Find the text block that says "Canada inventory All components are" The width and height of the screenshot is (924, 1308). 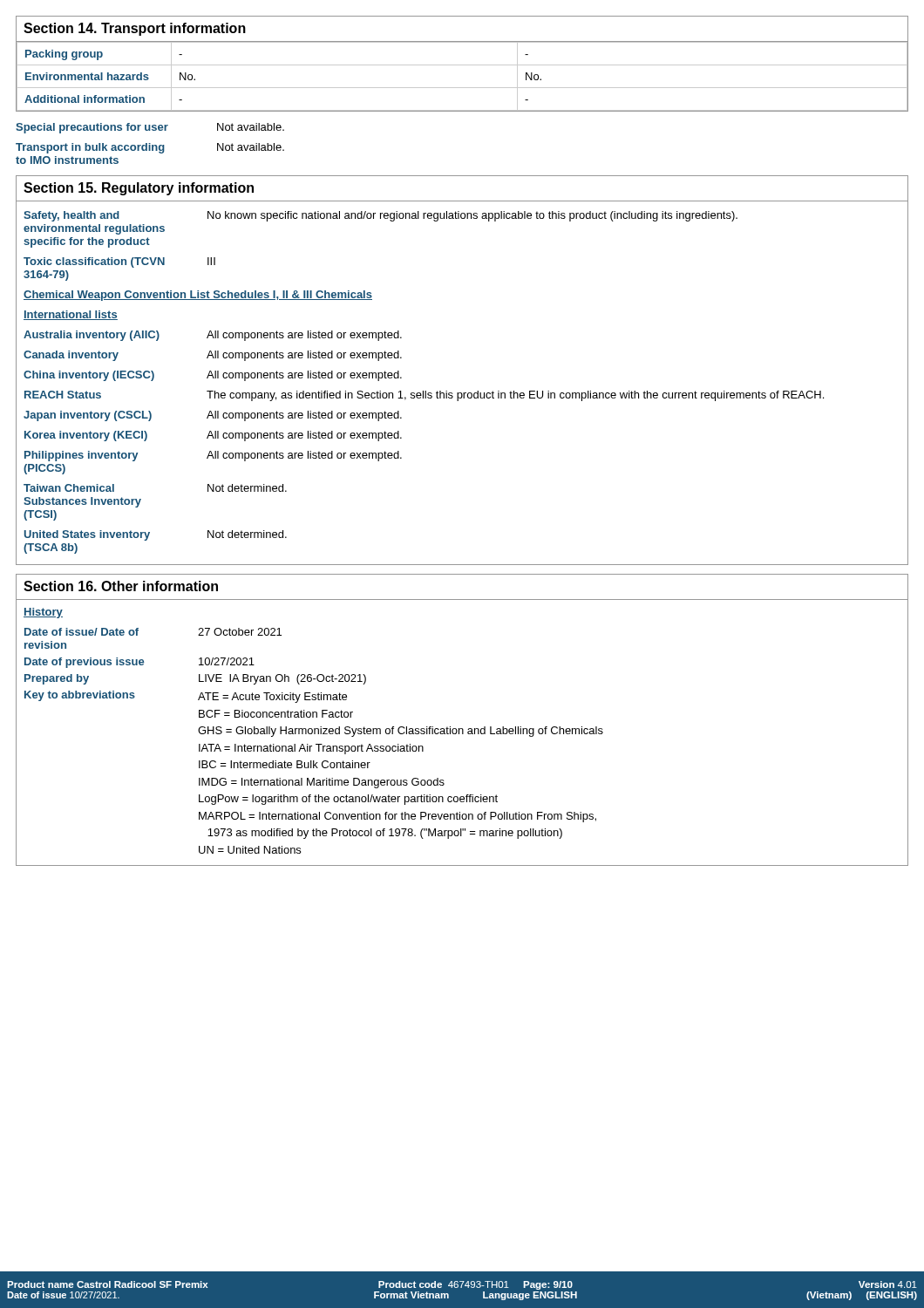click(213, 356)
